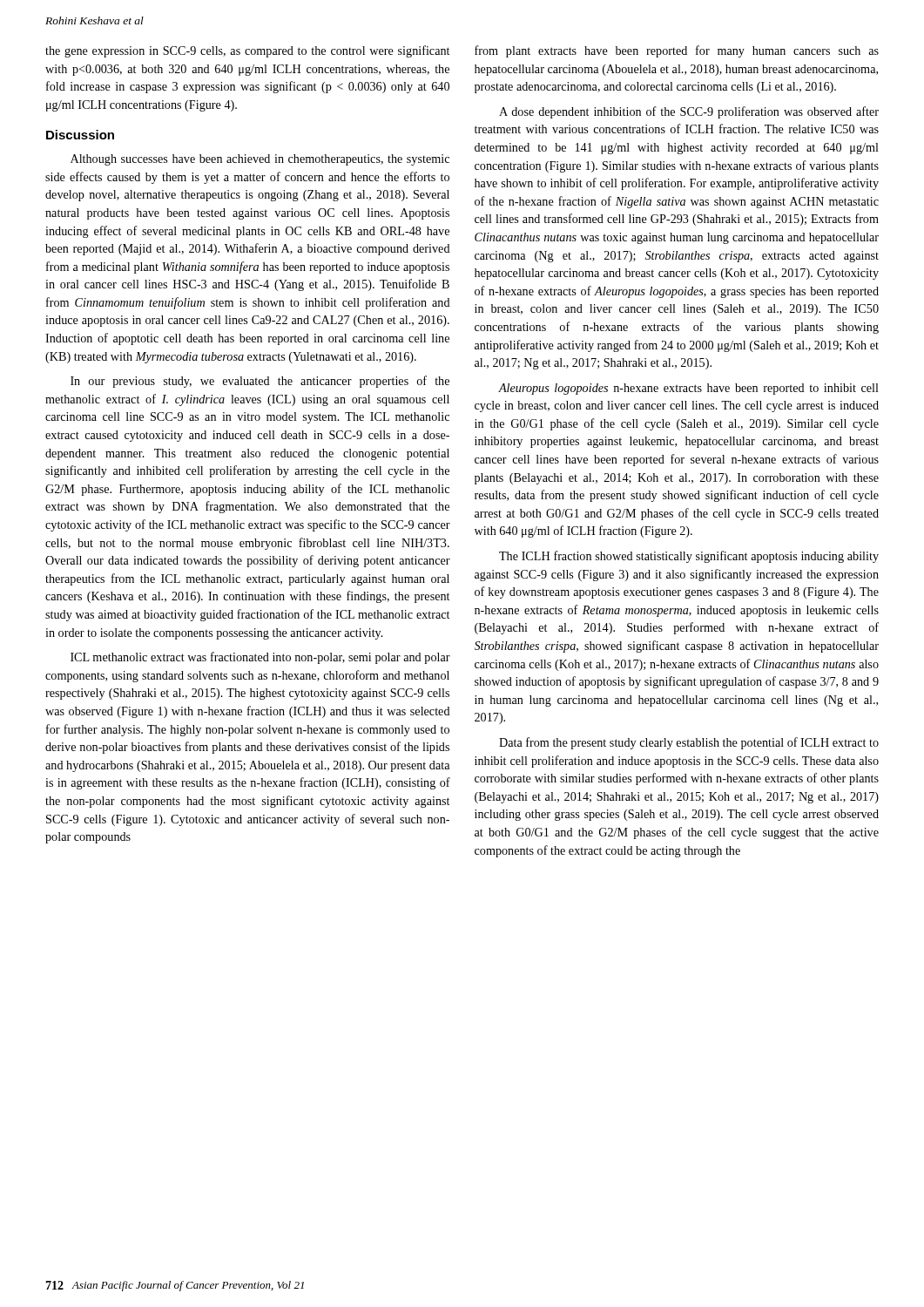The width and height of the screenshot is (924, 1307).
Task: Select the passage starting "The ICLH fraction"
Action: tap(676, 637)
